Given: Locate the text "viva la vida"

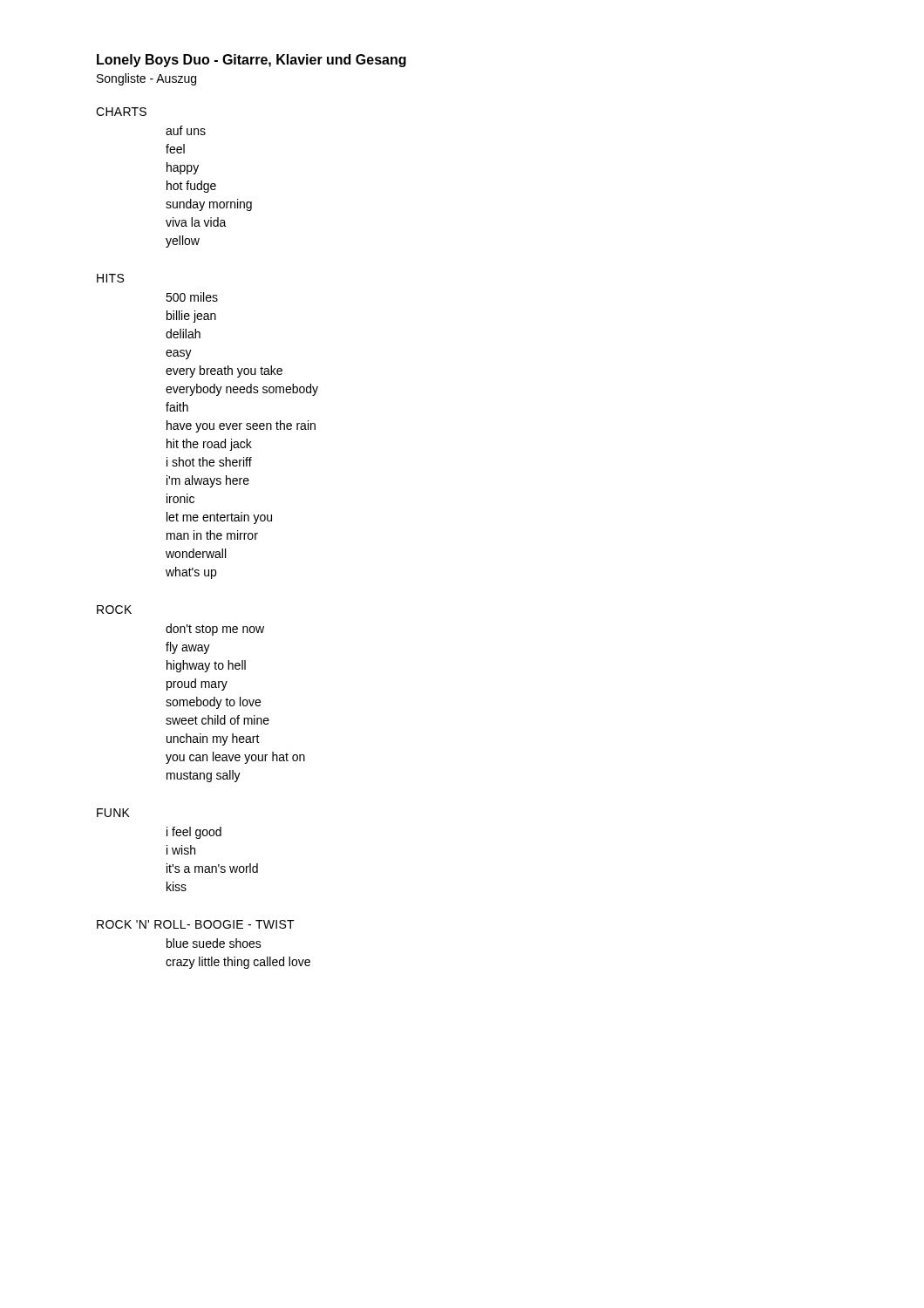Looking at the screenshot, I should 196,222.
